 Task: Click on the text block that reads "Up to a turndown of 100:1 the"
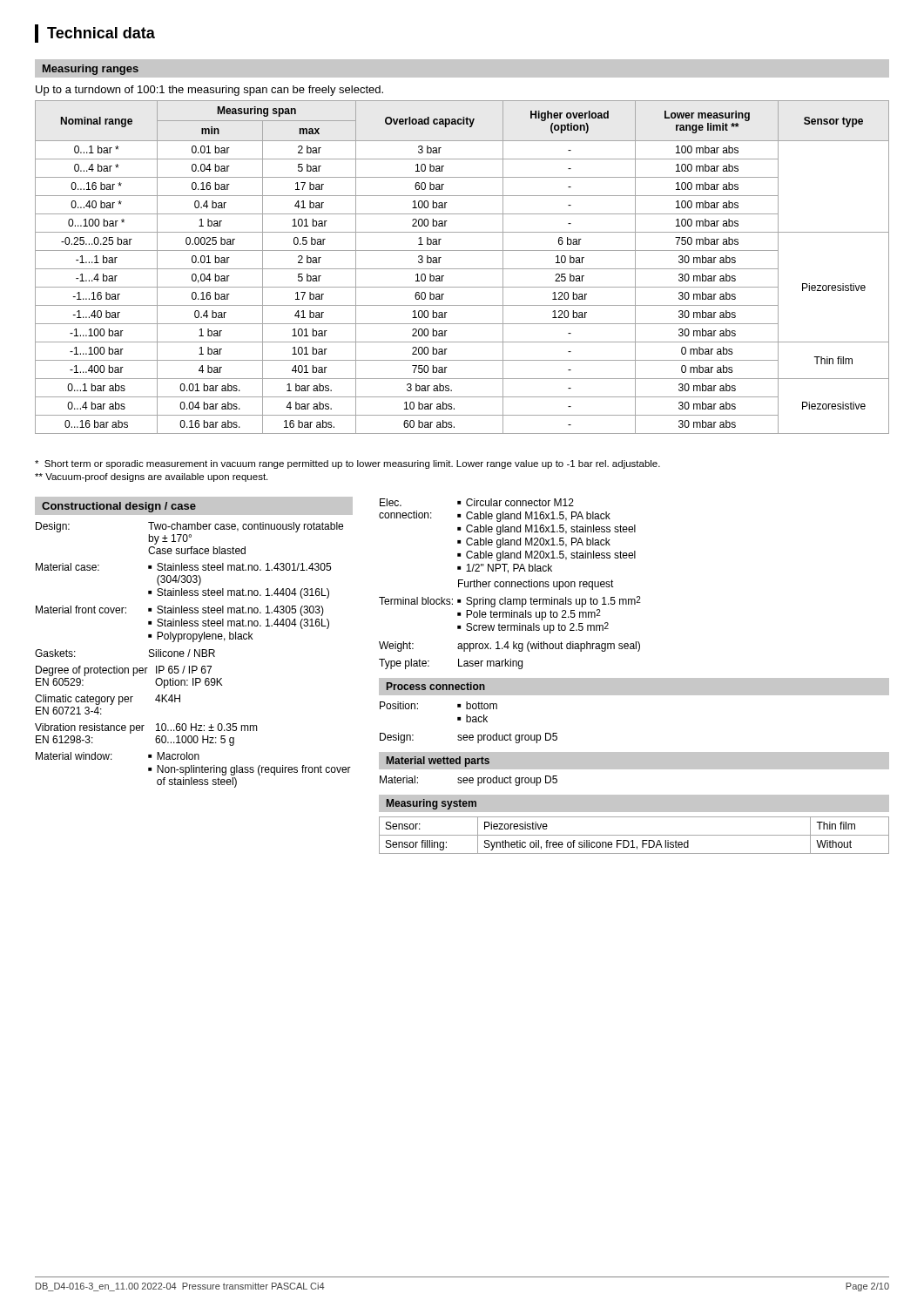[209, 89]
